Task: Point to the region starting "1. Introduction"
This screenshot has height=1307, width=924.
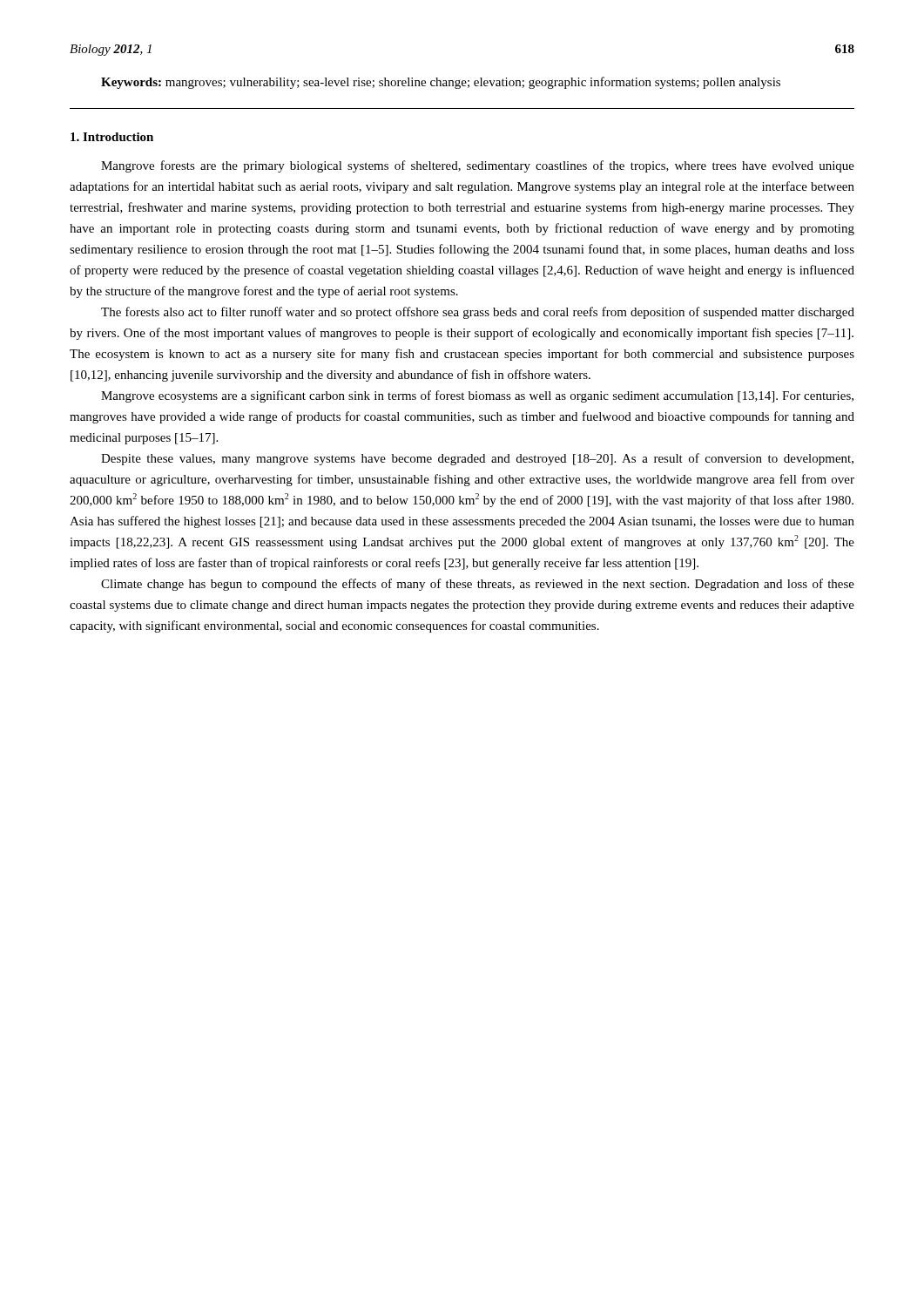Action: point(112,136)
